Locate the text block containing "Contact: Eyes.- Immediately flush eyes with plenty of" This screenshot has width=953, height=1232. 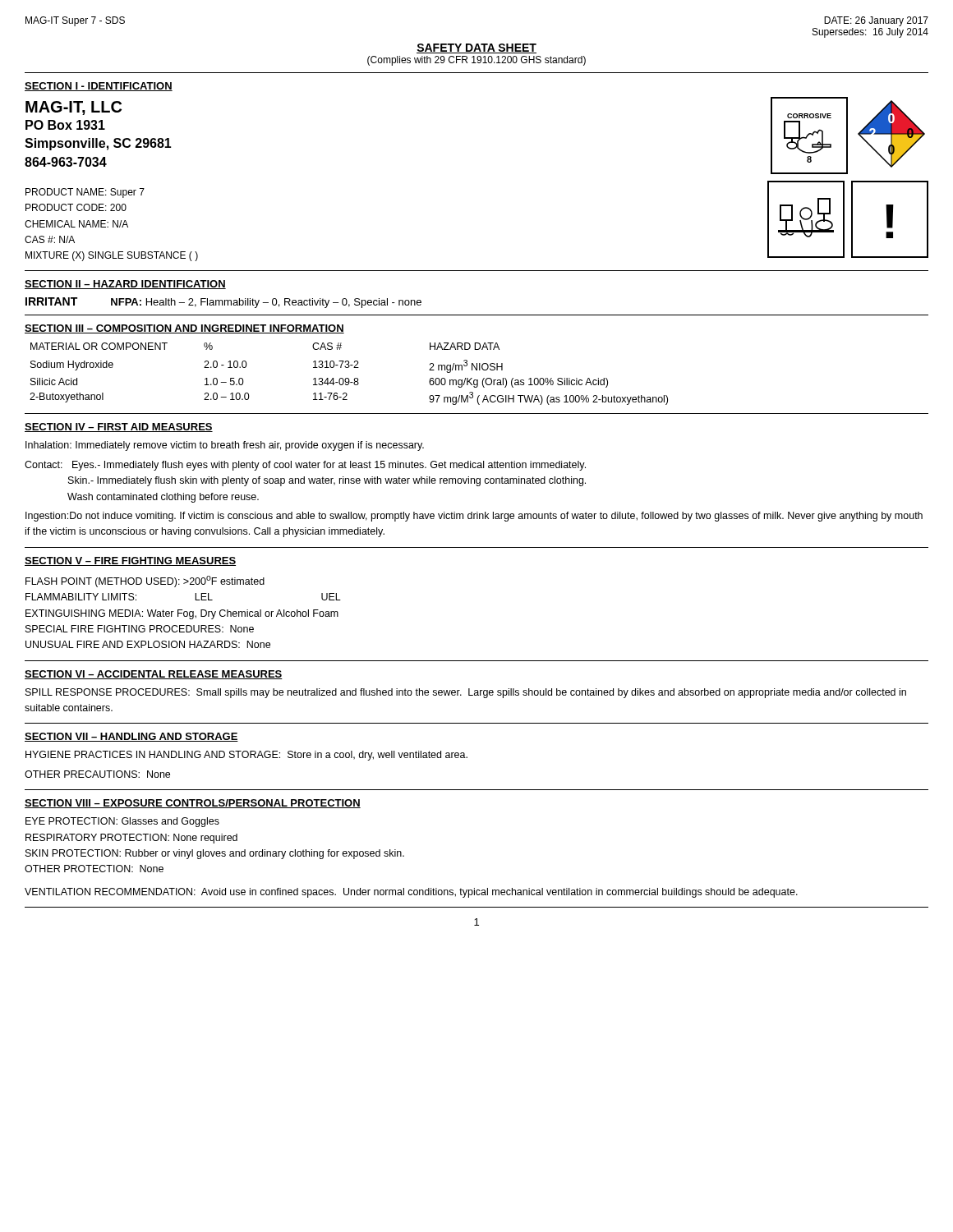(x=306, y=481)
